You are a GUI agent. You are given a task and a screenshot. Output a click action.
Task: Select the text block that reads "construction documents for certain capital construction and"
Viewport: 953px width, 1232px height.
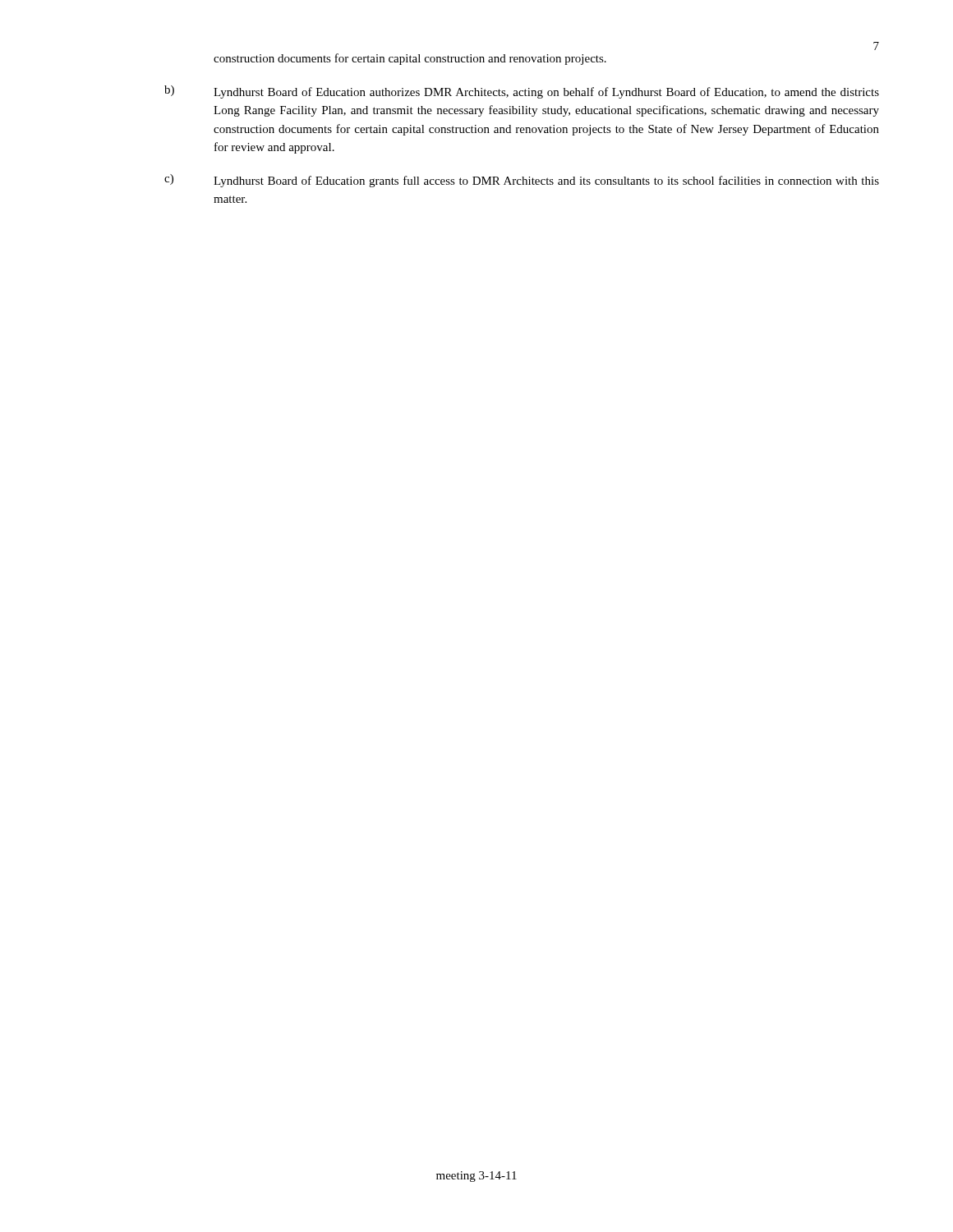pyautogui.click(x=410, y=58)
